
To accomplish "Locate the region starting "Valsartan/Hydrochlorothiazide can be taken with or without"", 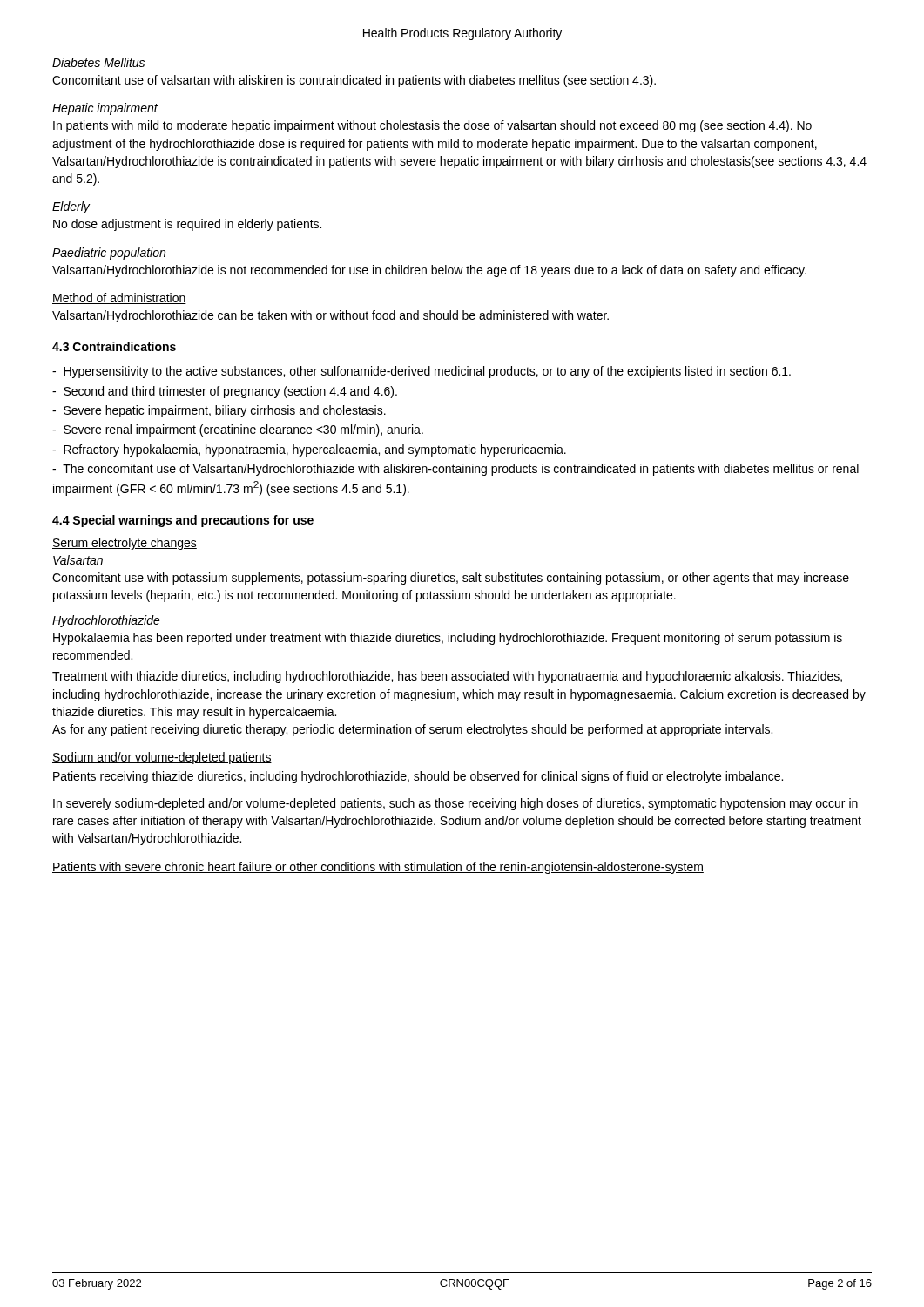I will click(x=331, y=316).
